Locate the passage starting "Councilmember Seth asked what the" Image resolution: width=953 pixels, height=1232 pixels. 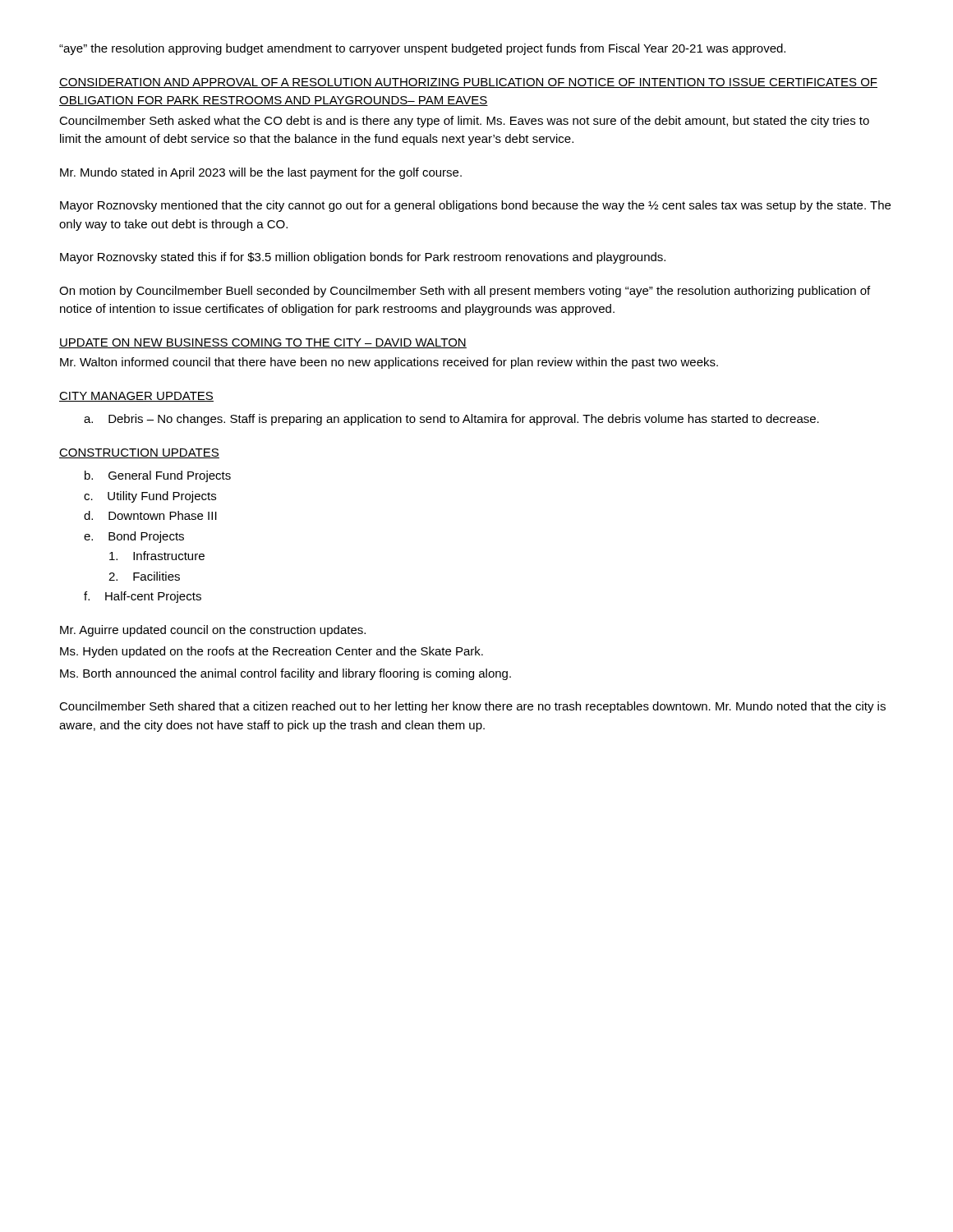464,129
